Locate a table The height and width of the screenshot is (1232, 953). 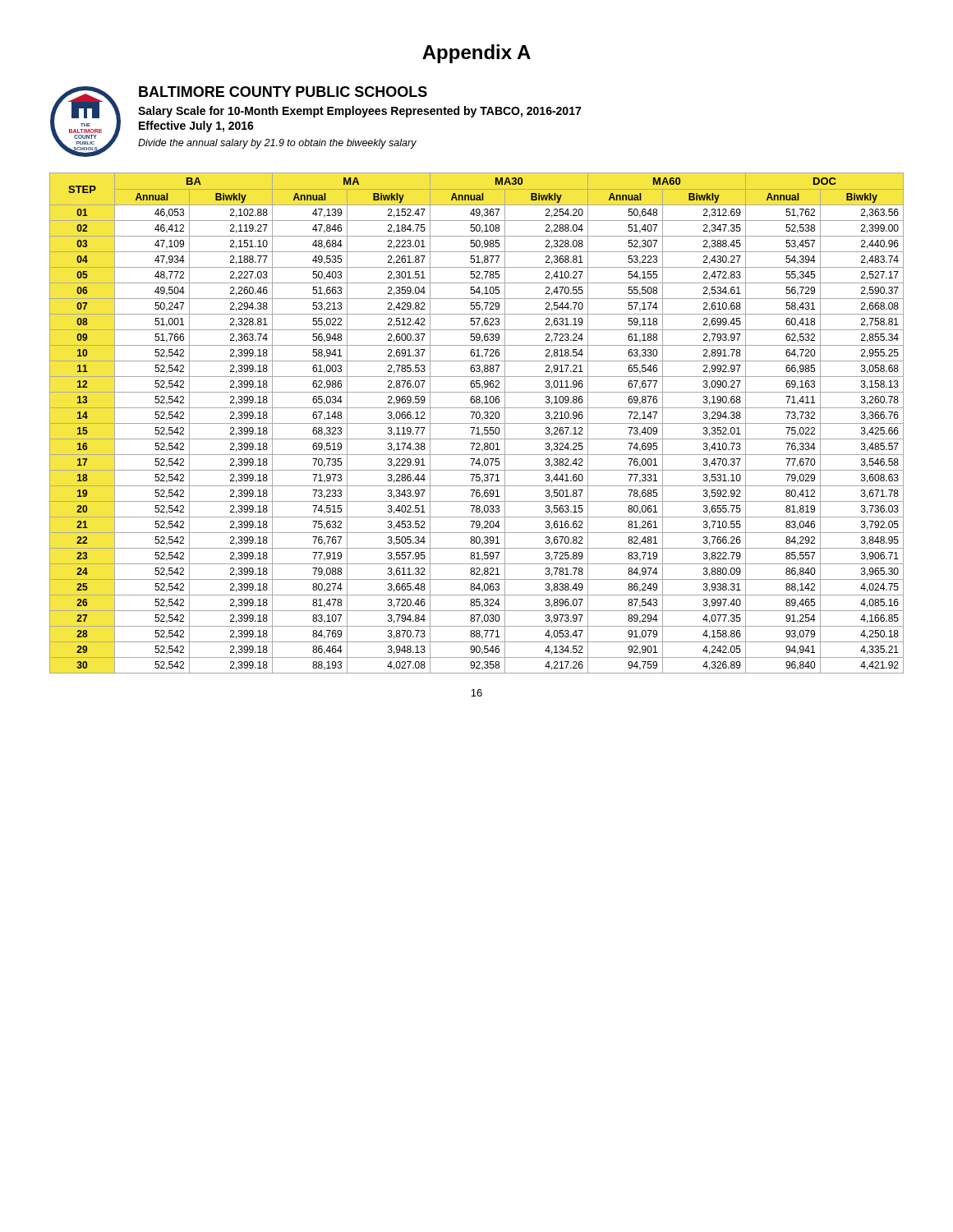click(x=476, y=423)
